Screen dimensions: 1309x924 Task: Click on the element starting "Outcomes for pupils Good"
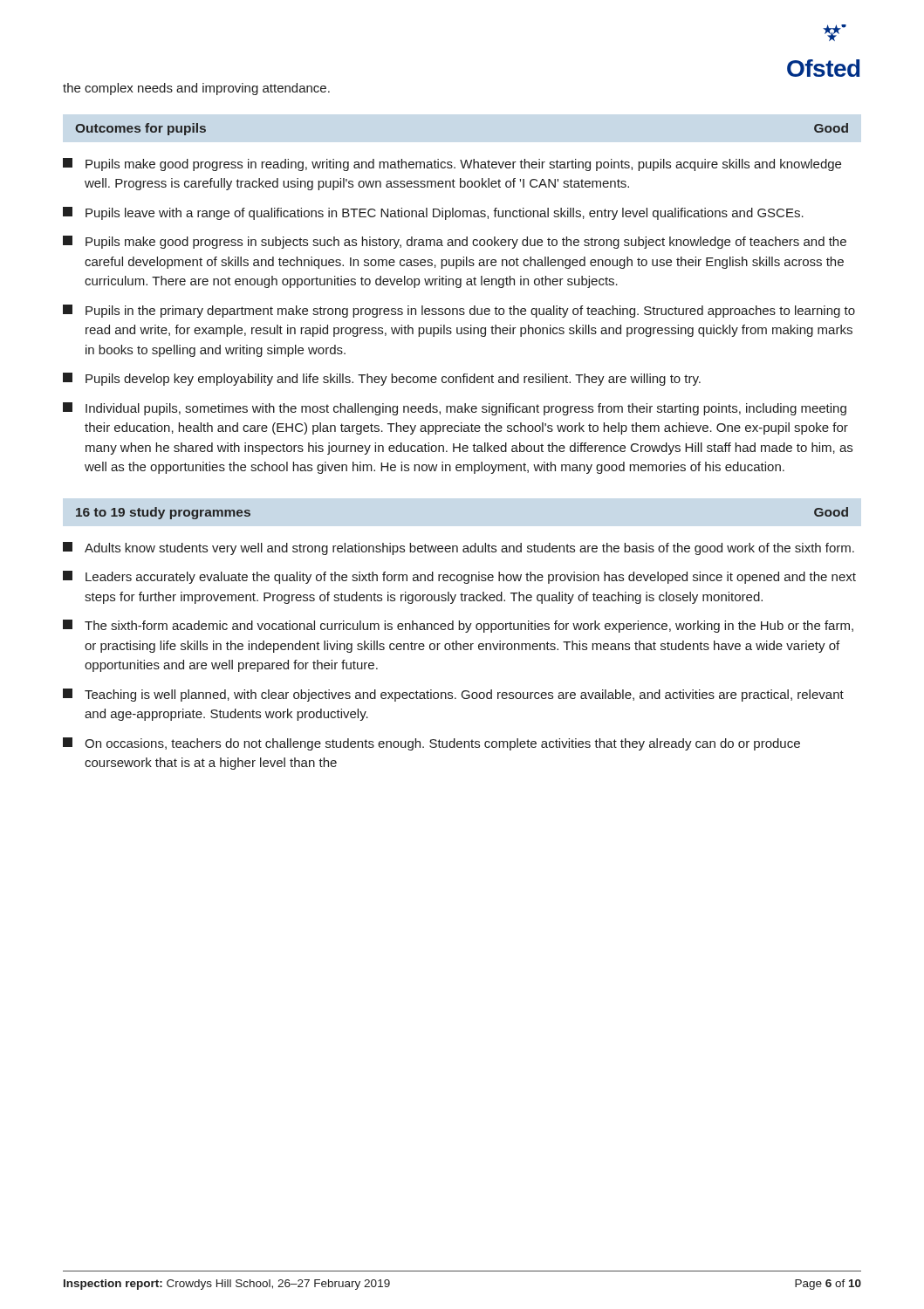tap(137, 129)
